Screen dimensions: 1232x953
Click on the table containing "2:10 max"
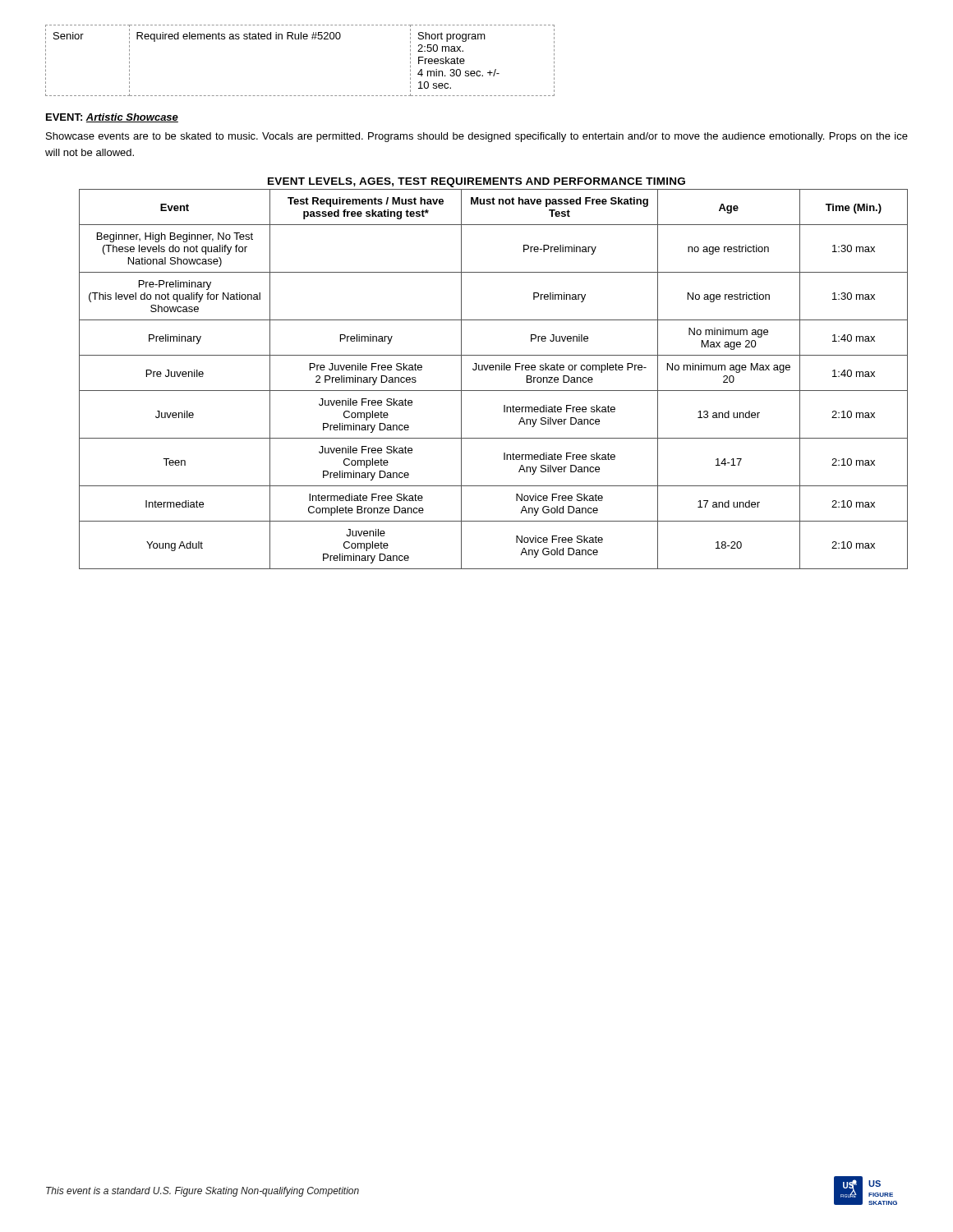pyautogui.click(x=476, y=379)
